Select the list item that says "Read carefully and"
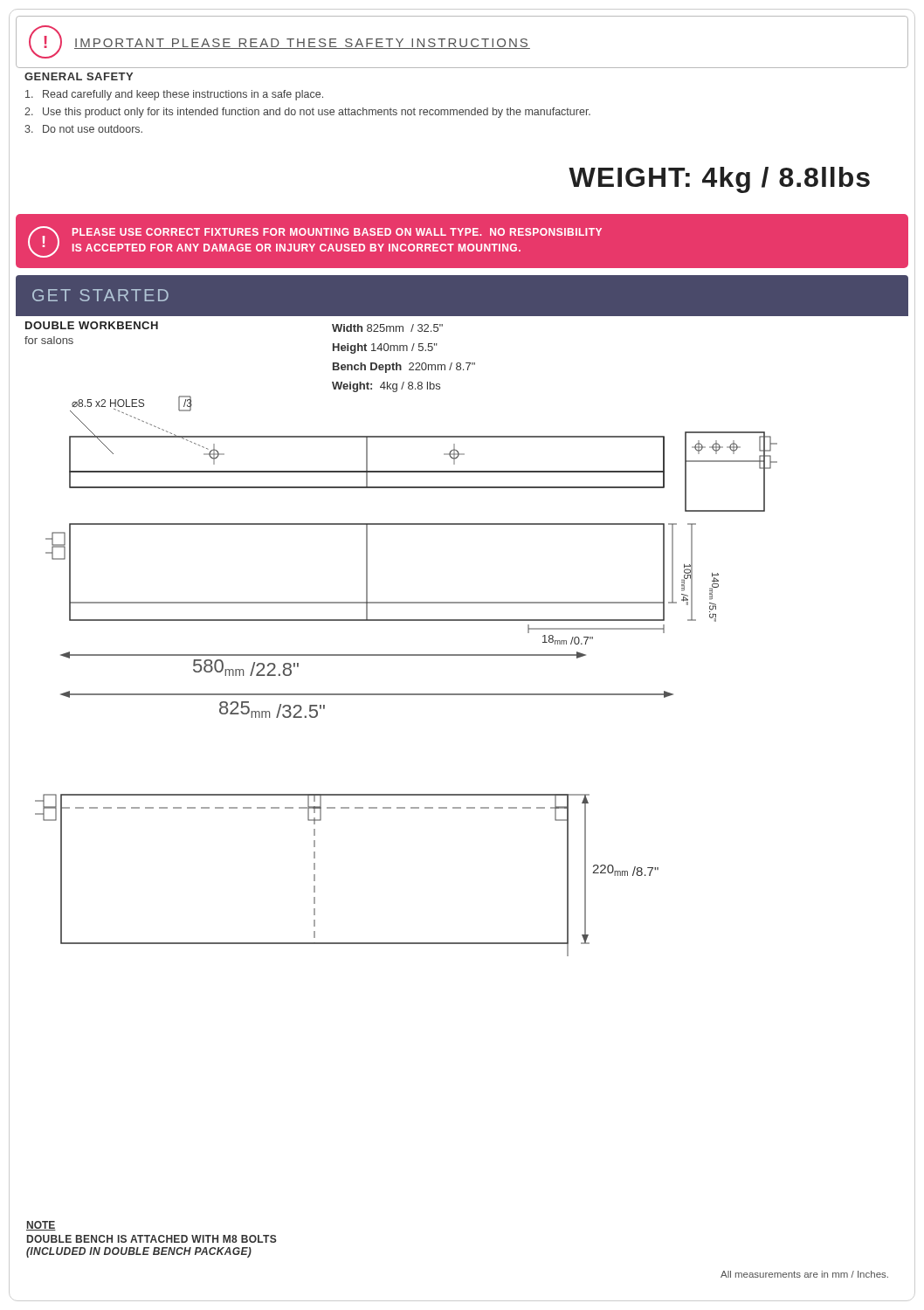 (x=174, y=94)
